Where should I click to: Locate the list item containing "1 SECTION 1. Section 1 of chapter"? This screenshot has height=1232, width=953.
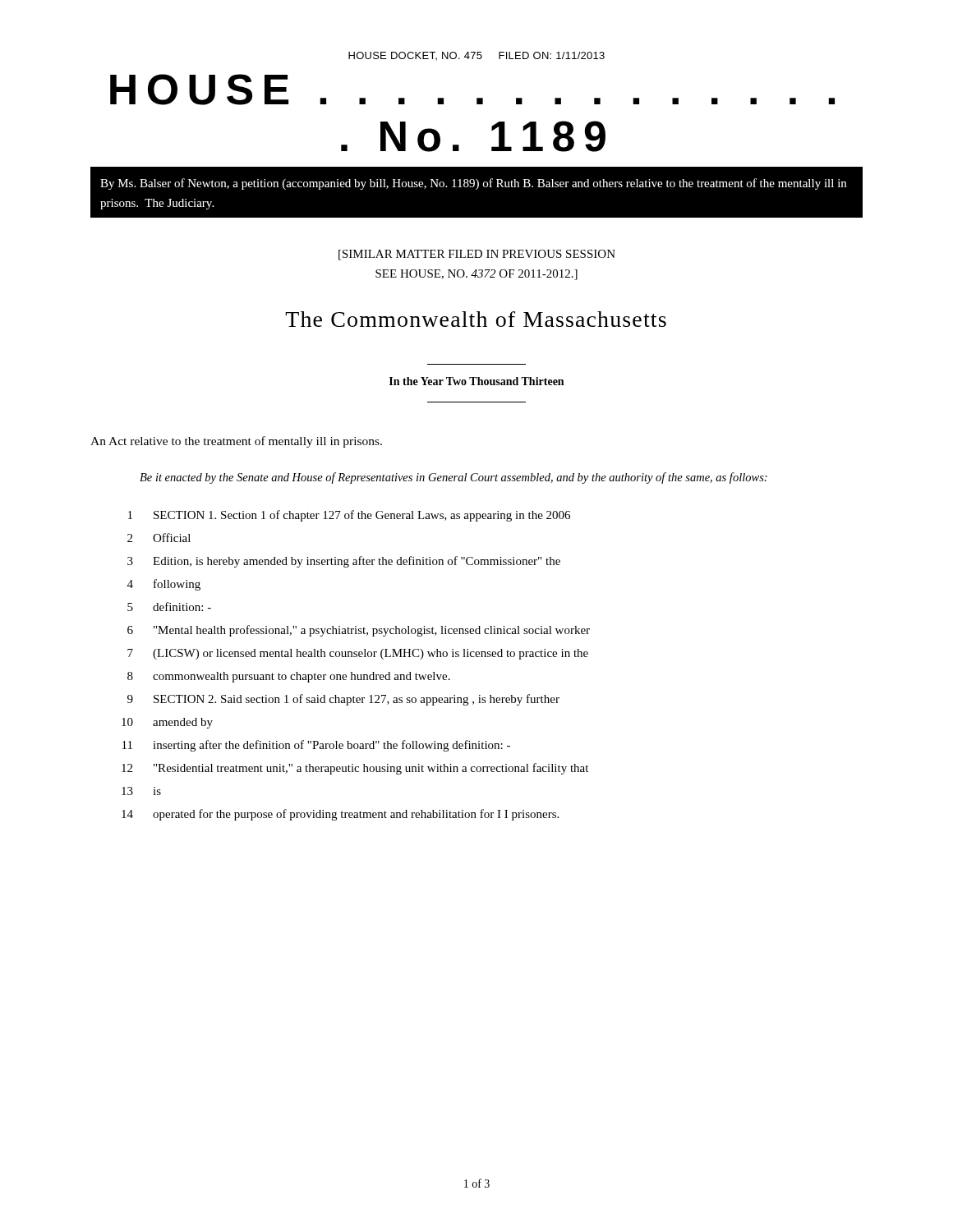(476, 515)
